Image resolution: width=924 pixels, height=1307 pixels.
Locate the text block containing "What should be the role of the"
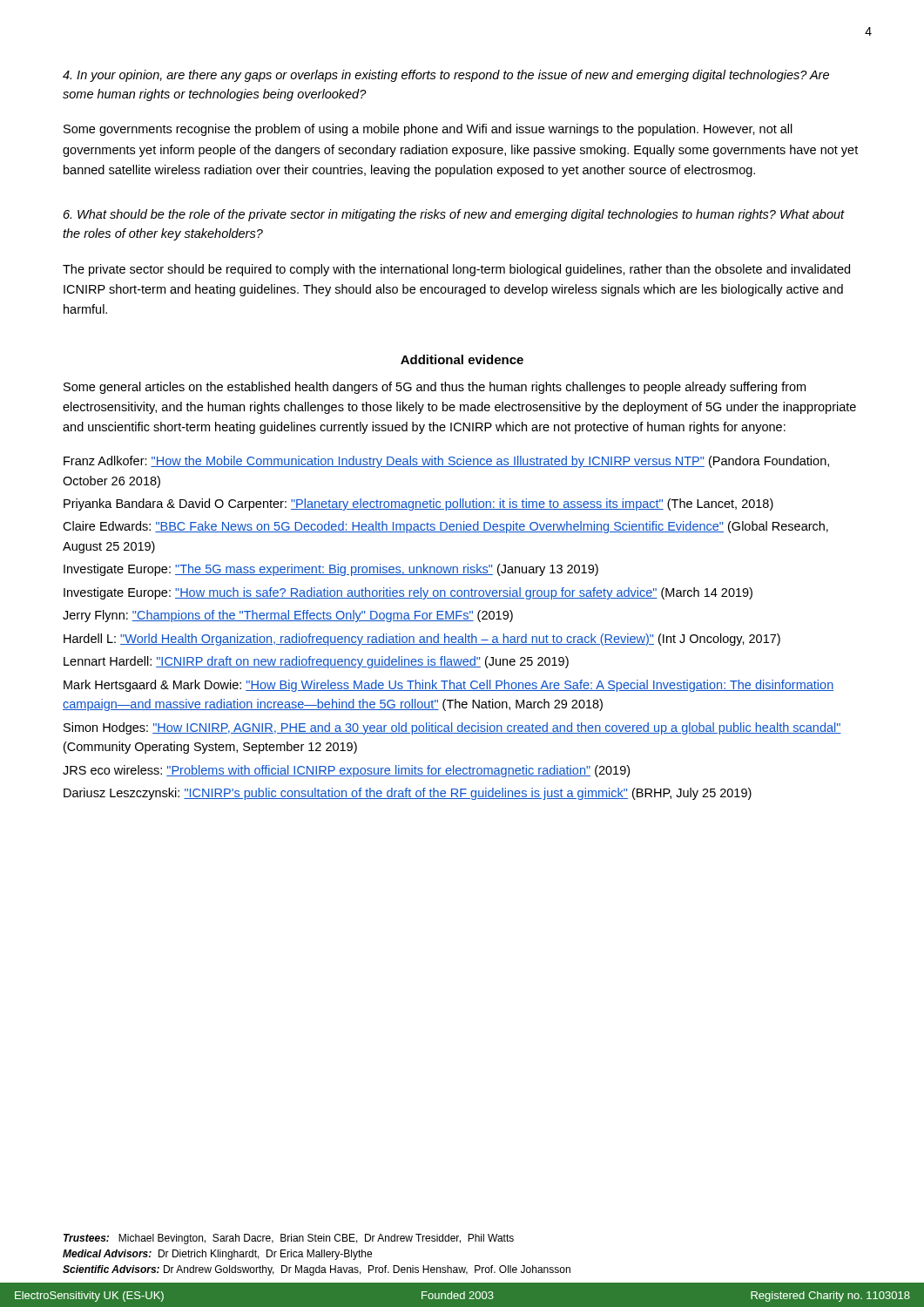coord(462,224)
